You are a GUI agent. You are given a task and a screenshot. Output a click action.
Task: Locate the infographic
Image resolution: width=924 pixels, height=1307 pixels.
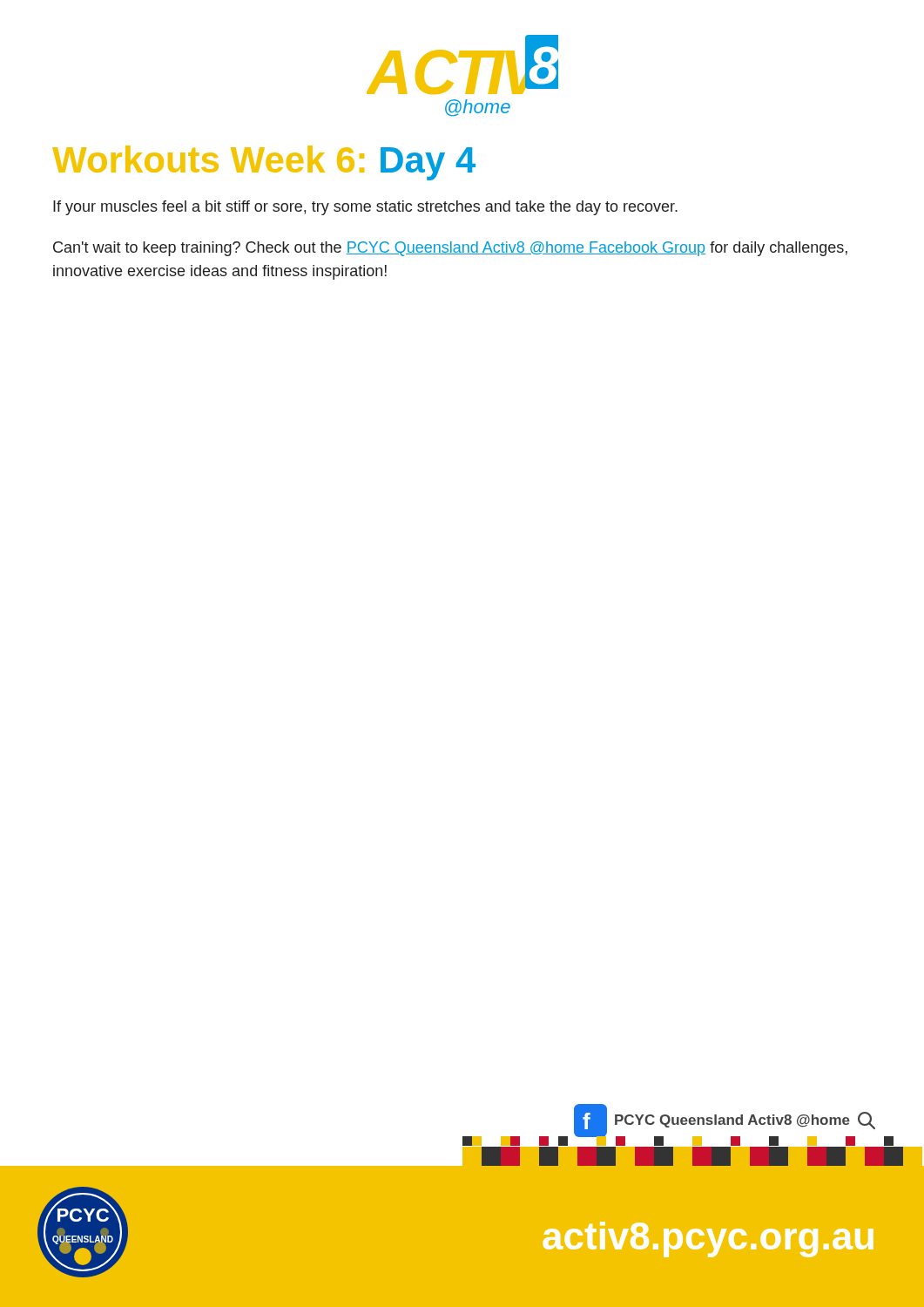coord(725,1121)
